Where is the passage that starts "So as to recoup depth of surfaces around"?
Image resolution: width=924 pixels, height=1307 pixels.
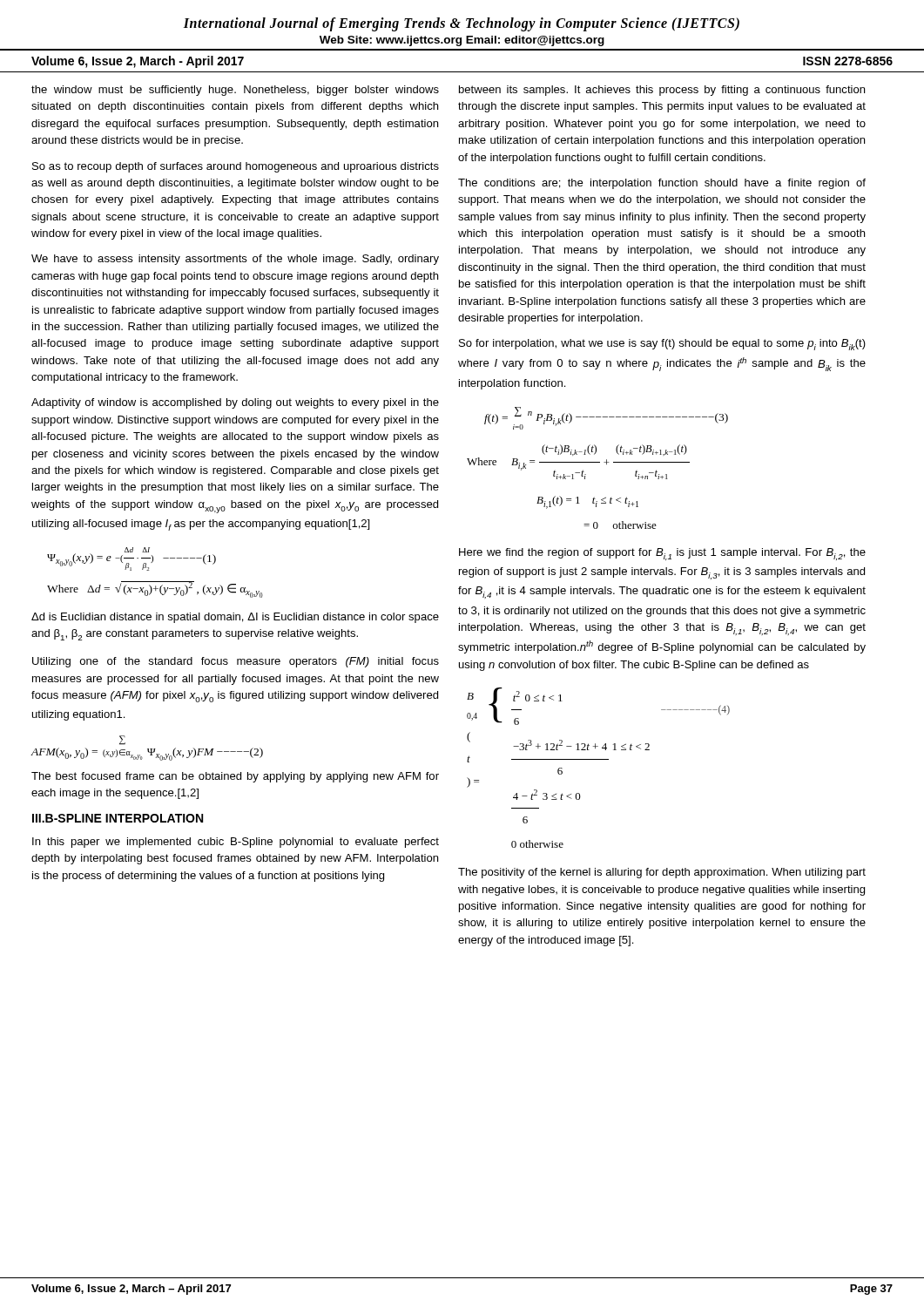pos(235,199)
